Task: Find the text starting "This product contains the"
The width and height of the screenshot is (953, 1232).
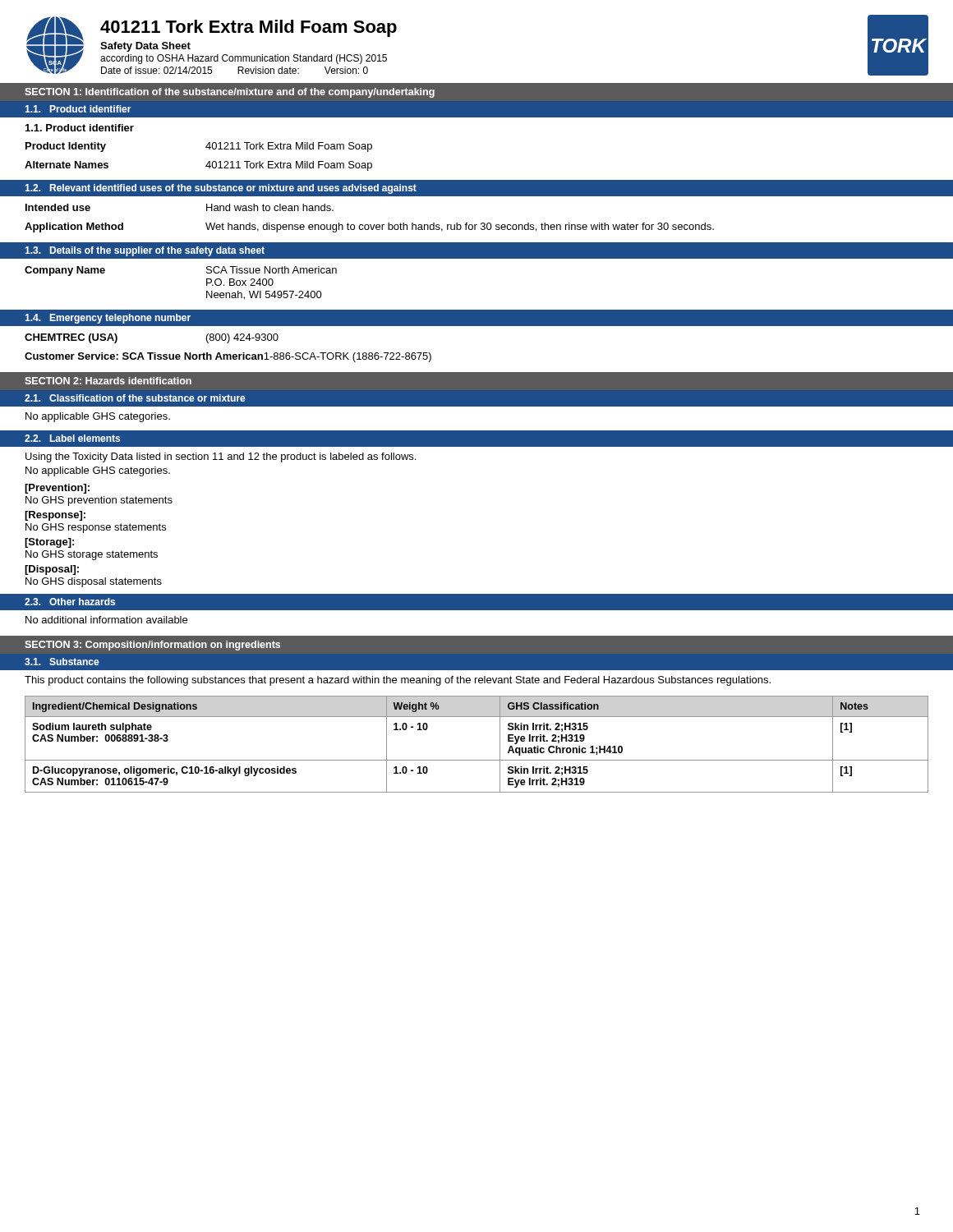Action: [398, 680]
